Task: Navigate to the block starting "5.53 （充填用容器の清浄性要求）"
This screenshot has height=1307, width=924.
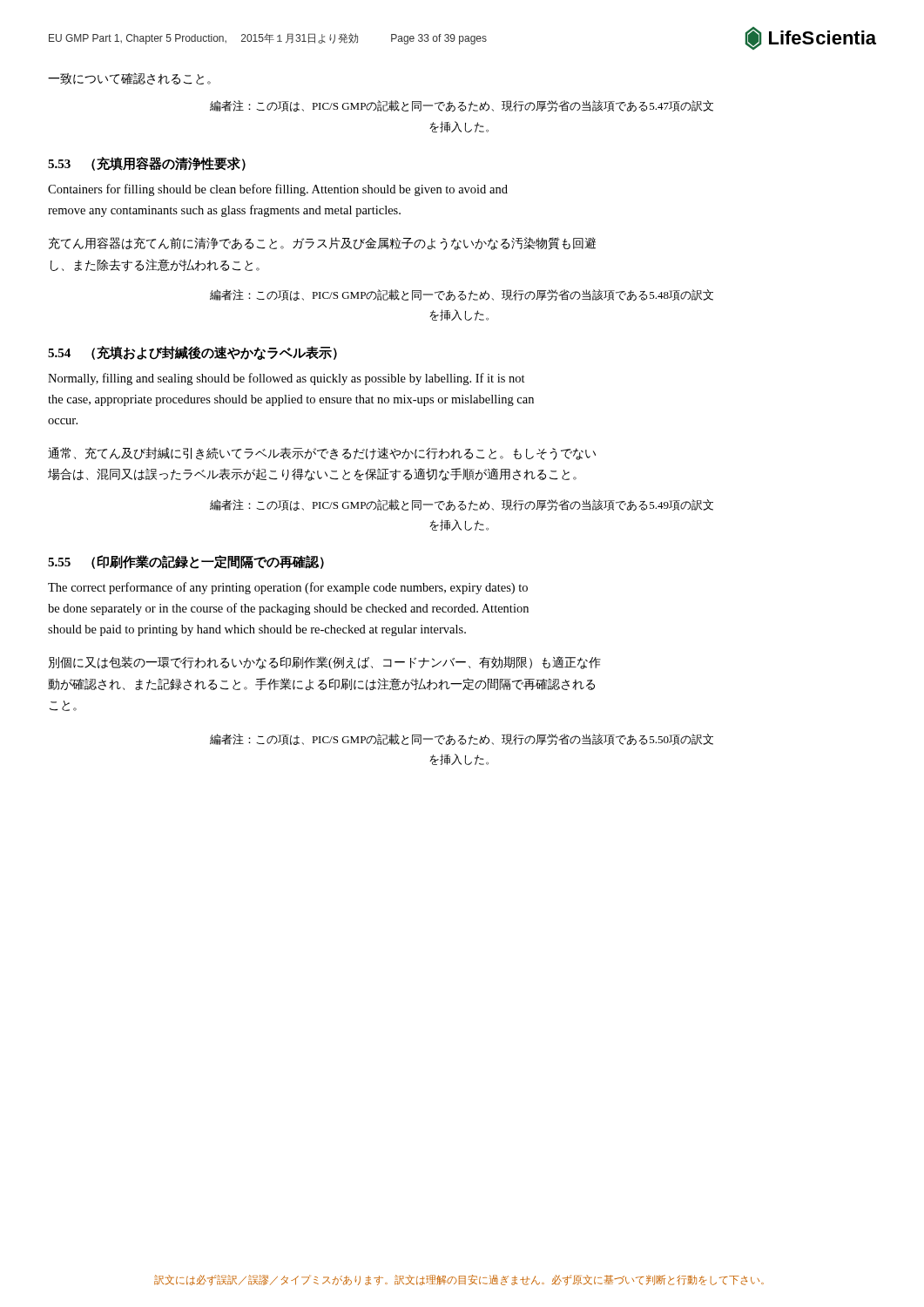Action: 151,164
